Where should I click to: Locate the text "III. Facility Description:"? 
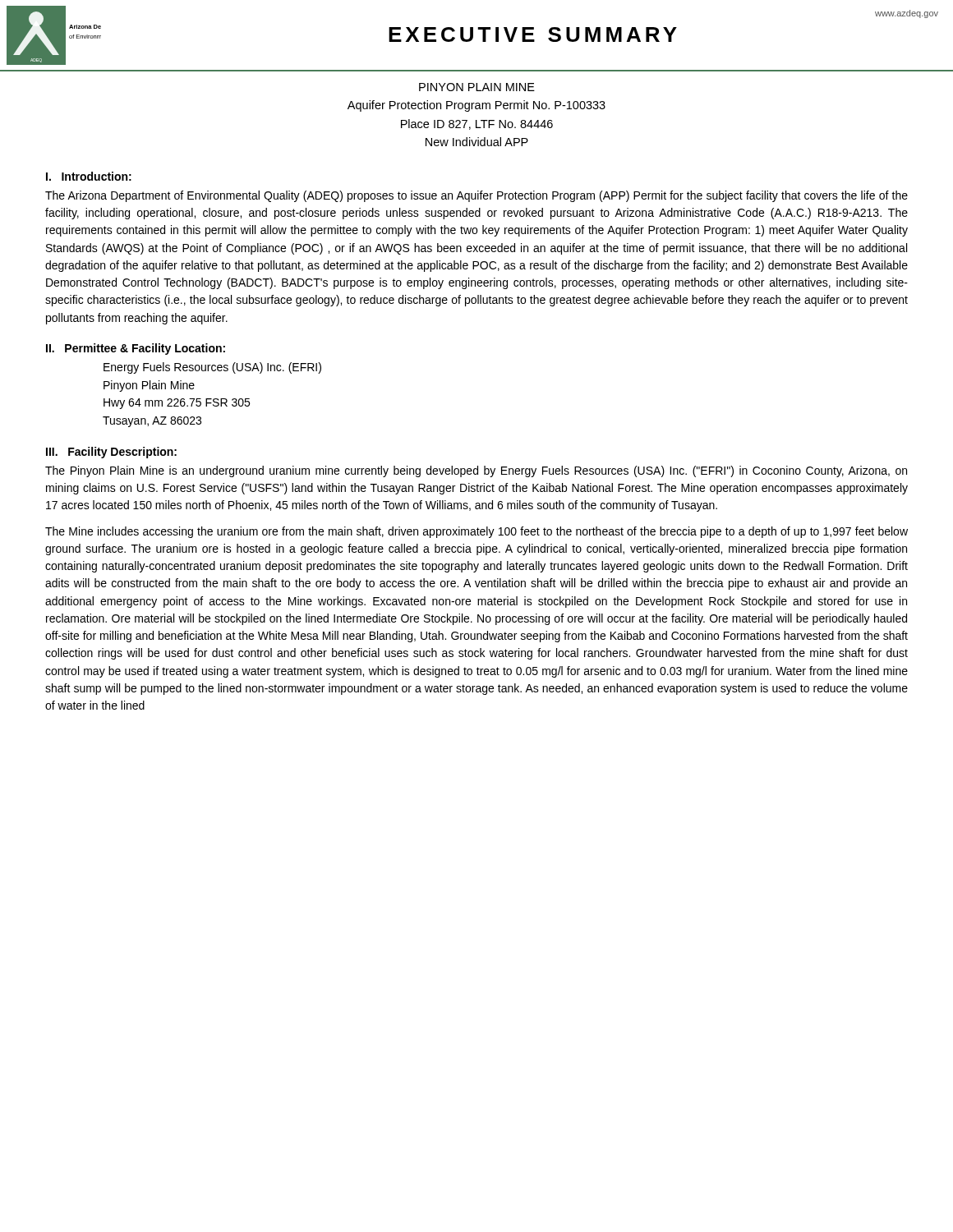[x=111, y=452]
